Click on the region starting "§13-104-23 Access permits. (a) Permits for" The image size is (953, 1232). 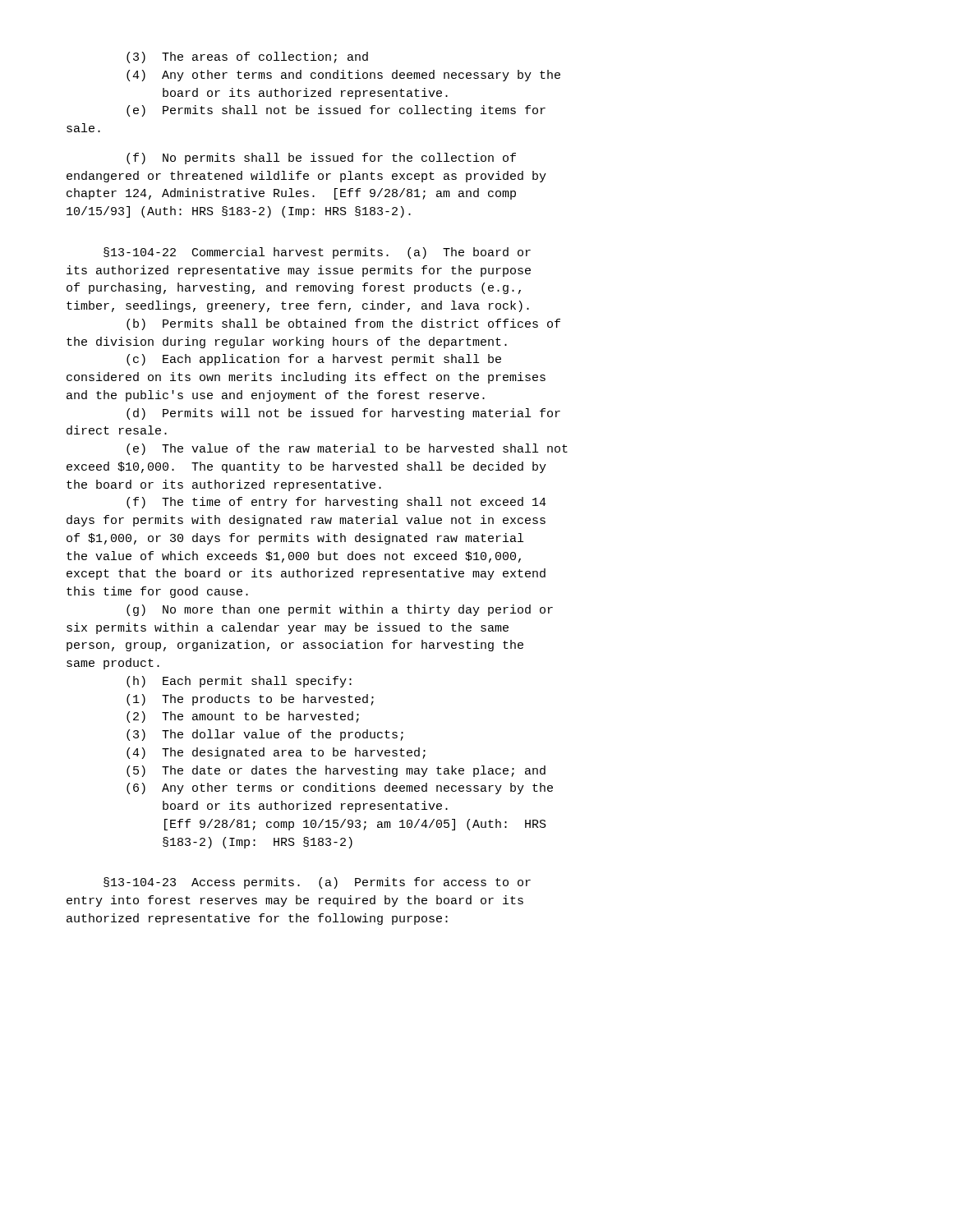299,901
